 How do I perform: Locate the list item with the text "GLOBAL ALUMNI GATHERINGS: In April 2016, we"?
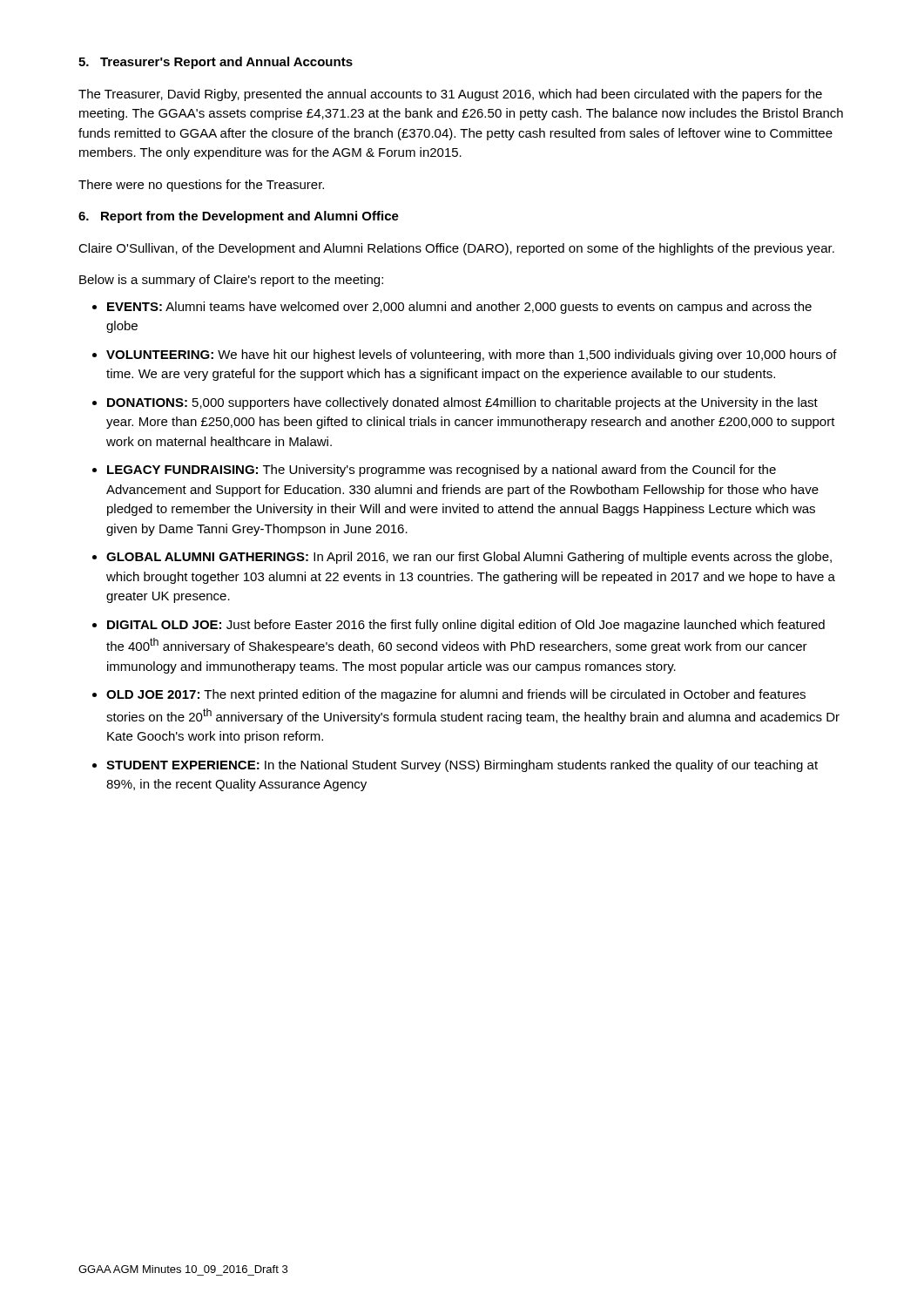[x=471, y=576]
